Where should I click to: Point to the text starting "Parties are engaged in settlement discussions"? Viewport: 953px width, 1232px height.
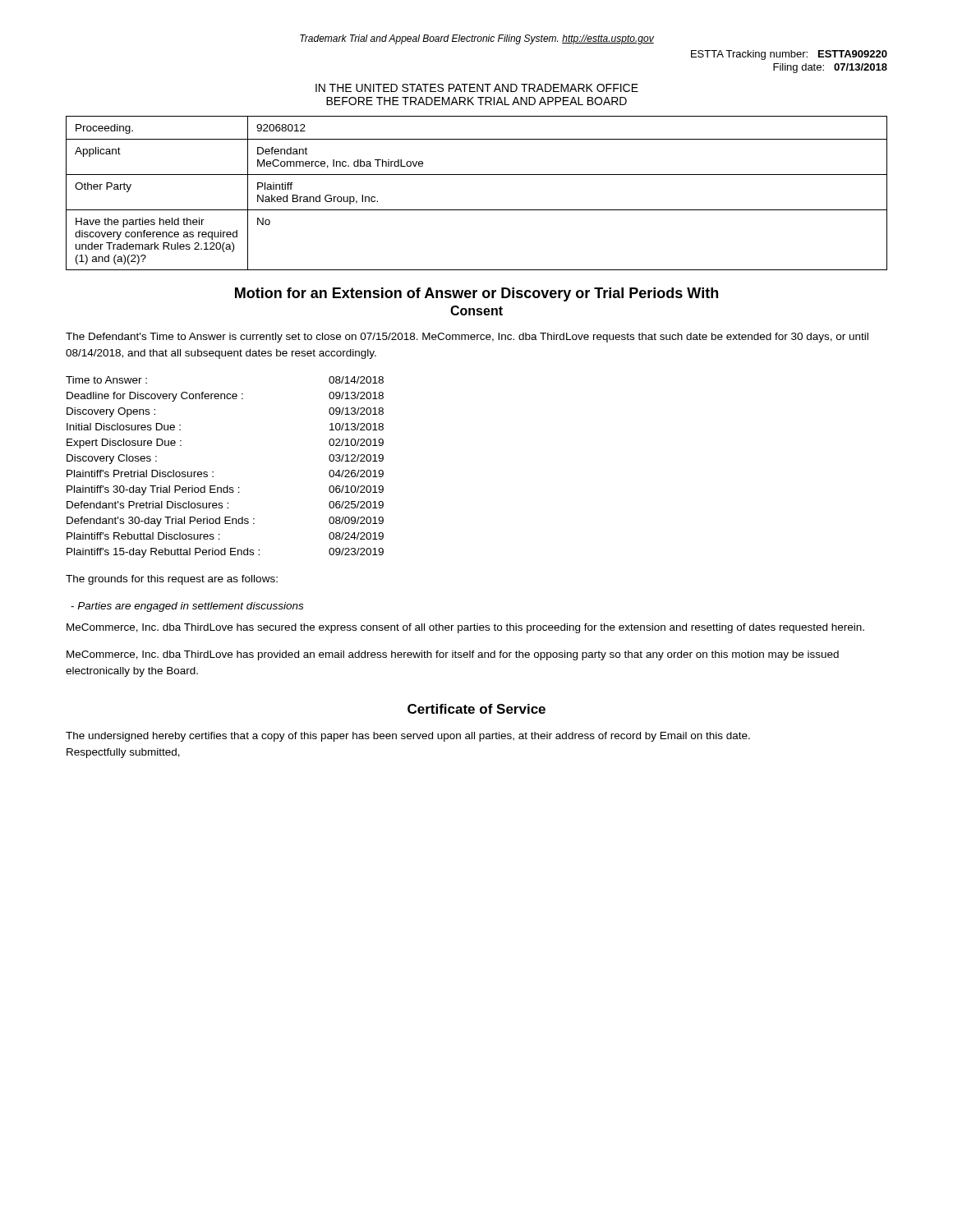pos(191,606)
